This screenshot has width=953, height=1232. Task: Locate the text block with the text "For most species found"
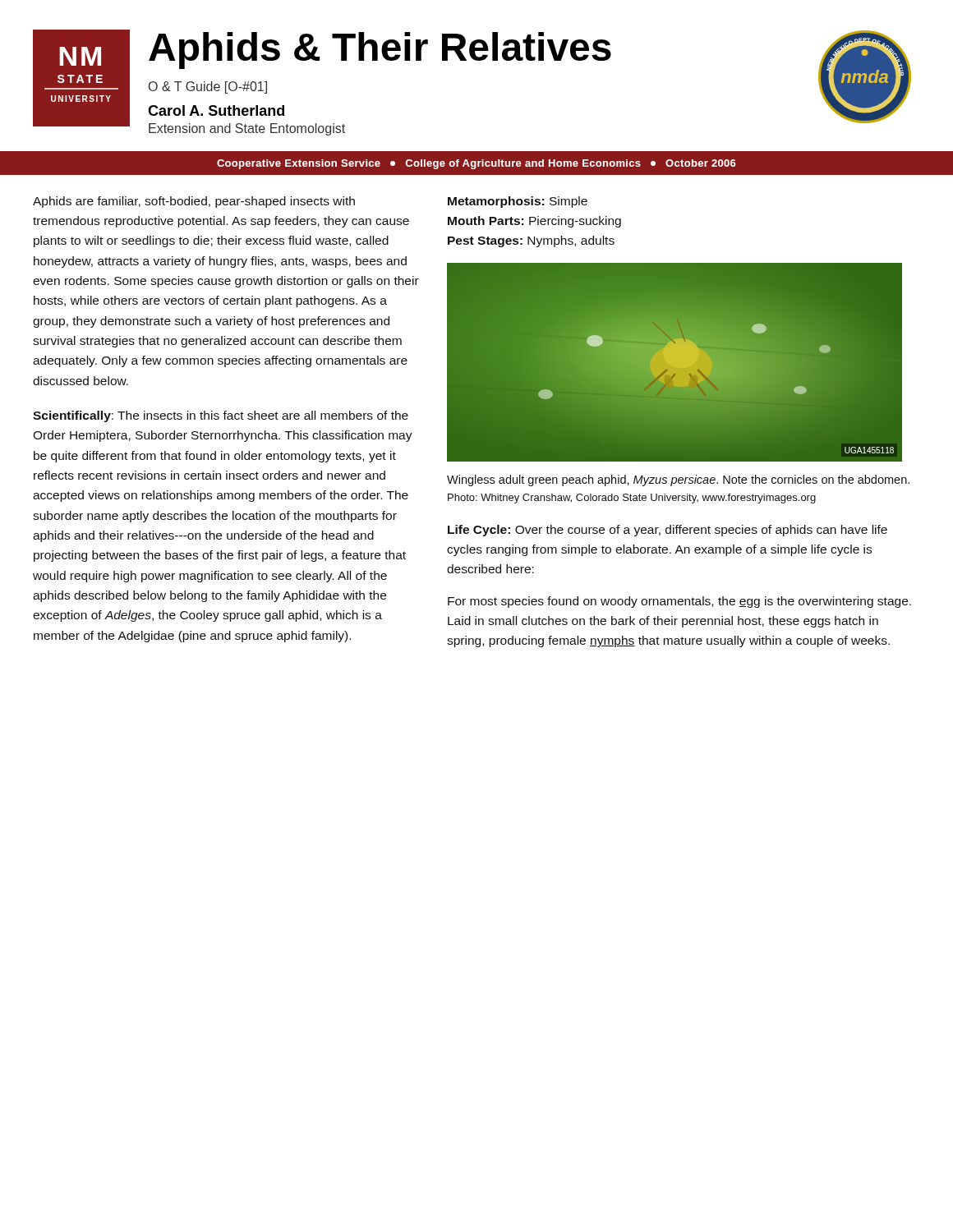pos(679,621)
